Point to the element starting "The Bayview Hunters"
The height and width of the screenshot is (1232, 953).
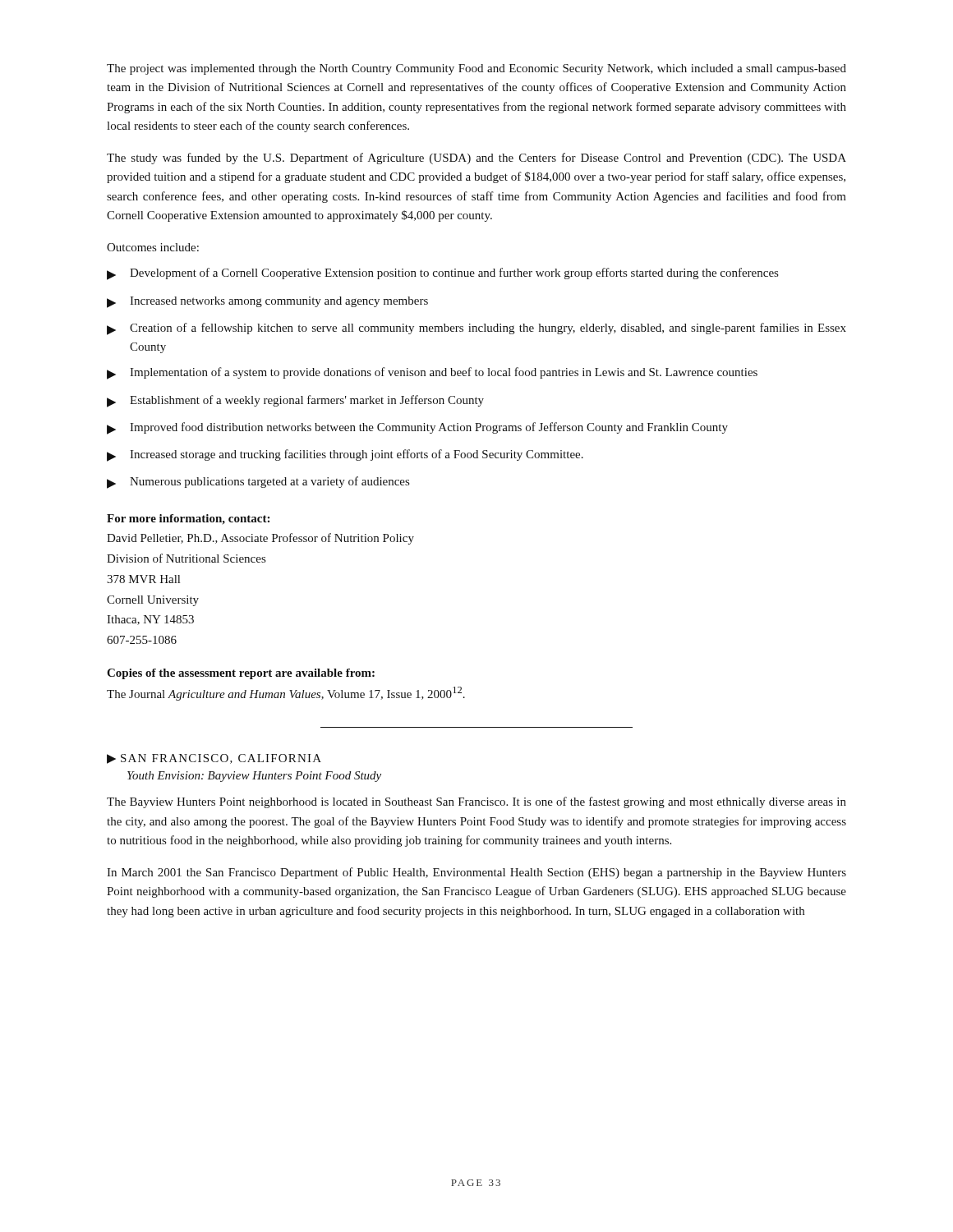point(476,821)
